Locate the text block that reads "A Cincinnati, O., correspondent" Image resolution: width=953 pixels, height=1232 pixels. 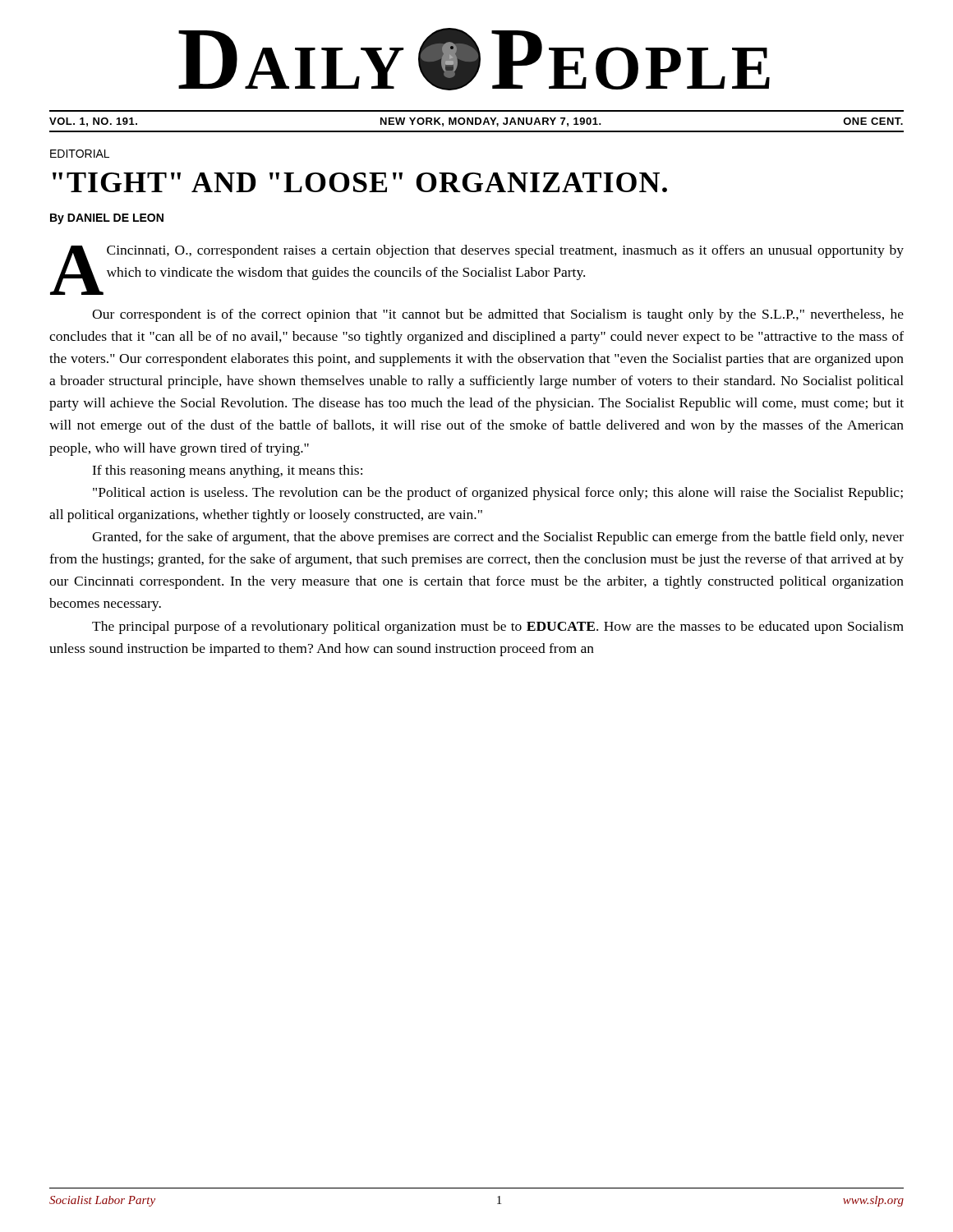pyautogui.click(x=477, y=270)
